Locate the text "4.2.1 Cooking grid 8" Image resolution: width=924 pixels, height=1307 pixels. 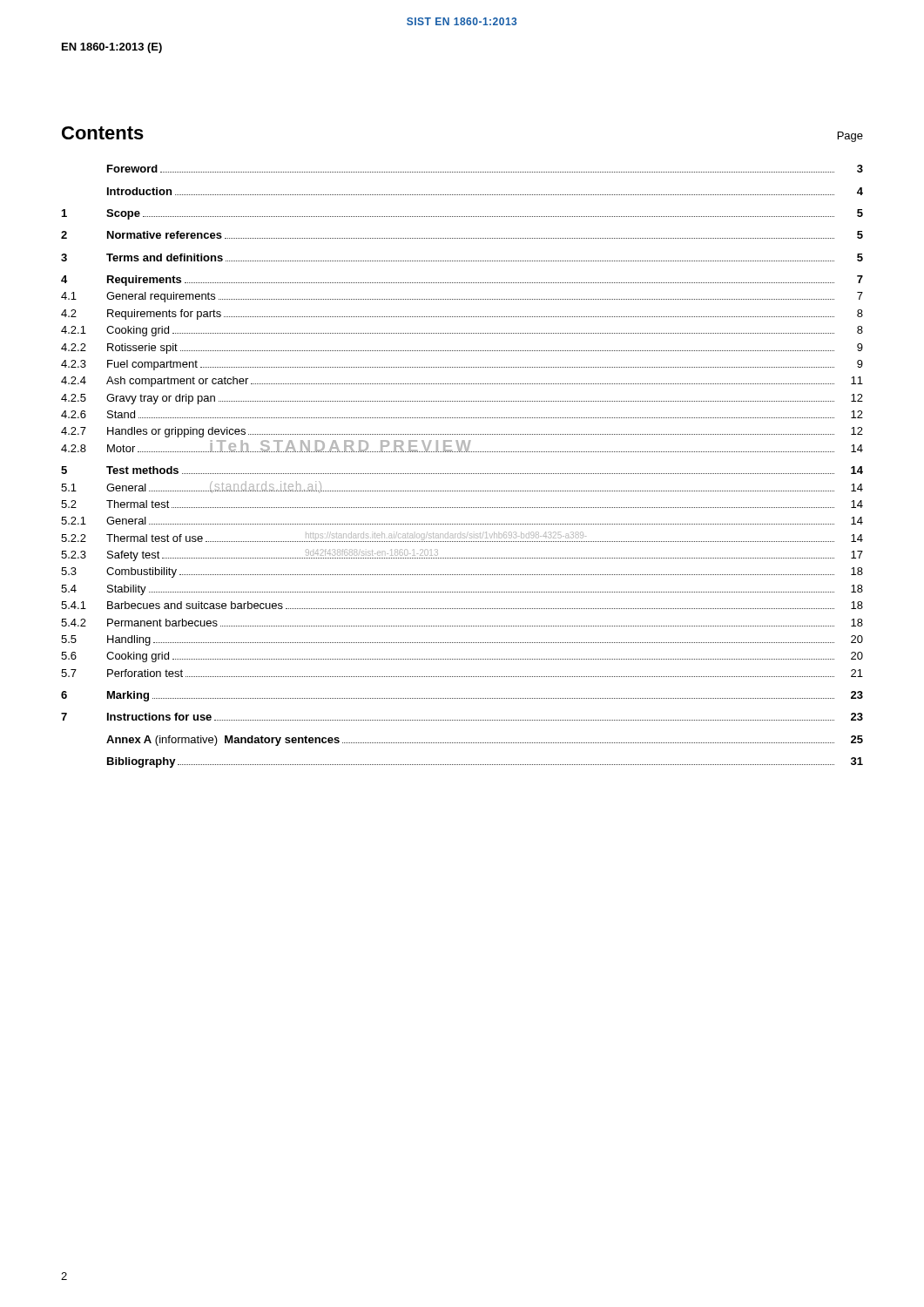[462, 330]
